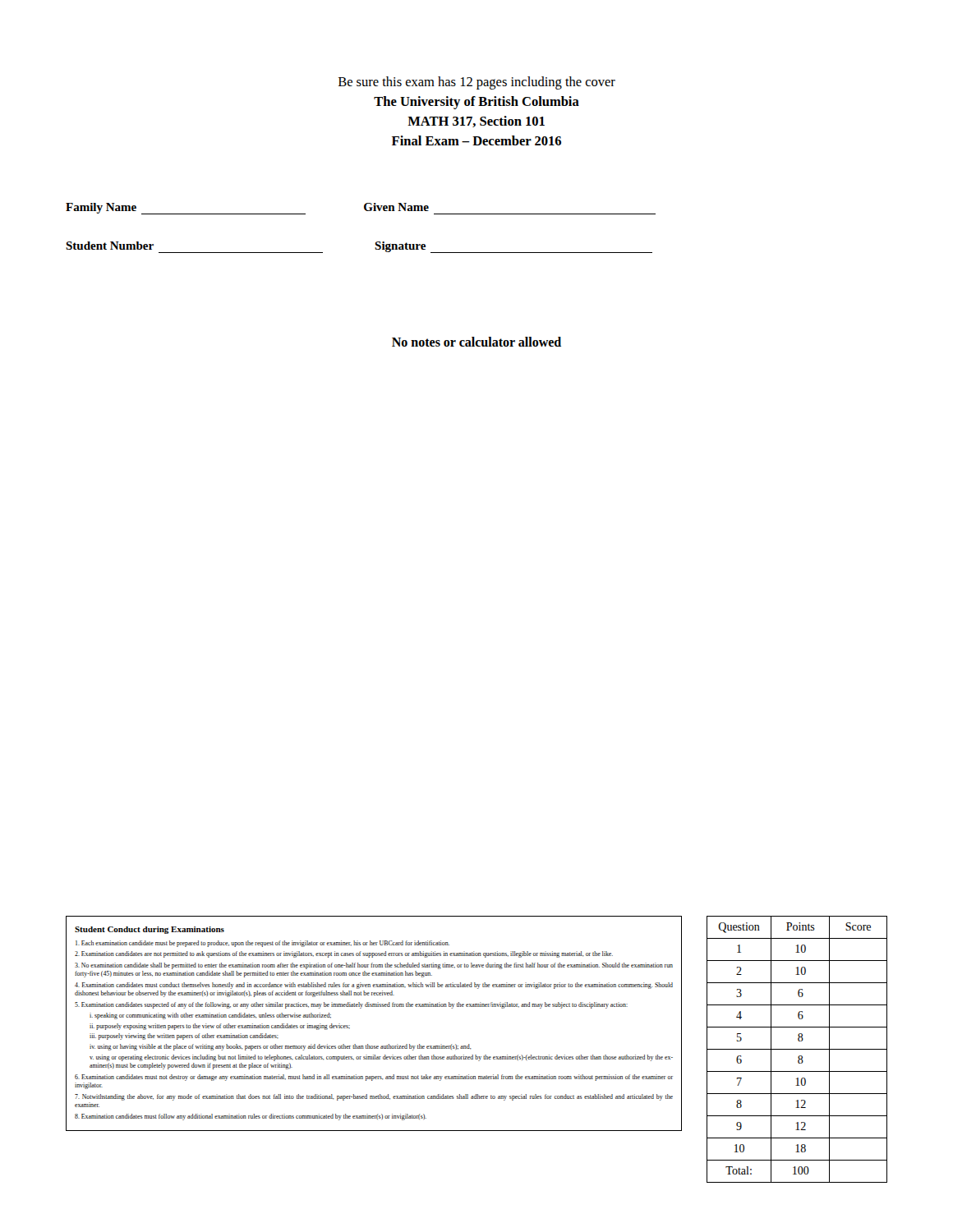The height and width of the screenshot is (1232, 953).
Task: Click on the table containing "Score"
Action: point(797,1049)
